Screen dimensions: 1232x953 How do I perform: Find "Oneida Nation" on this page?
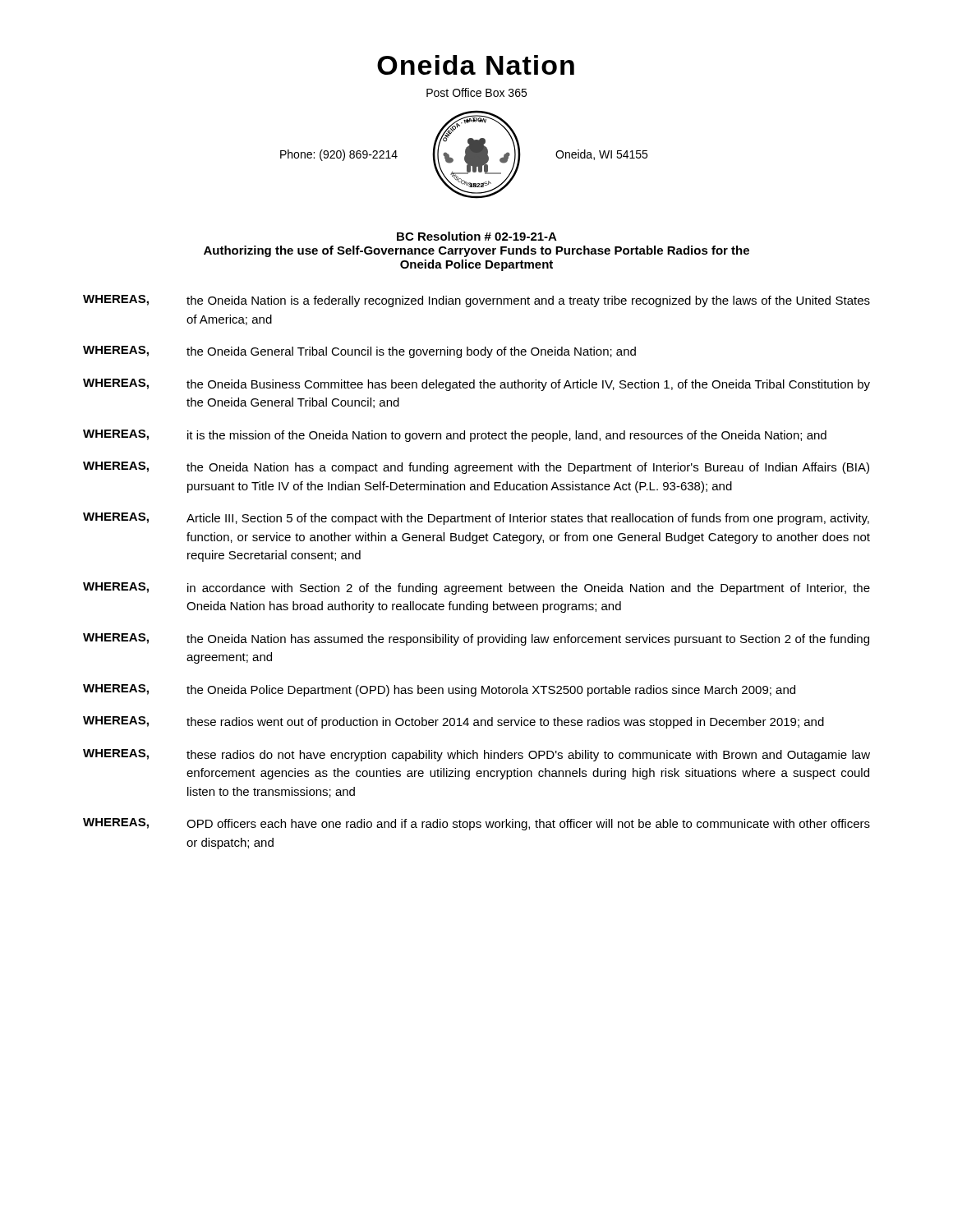coord(476,65)
